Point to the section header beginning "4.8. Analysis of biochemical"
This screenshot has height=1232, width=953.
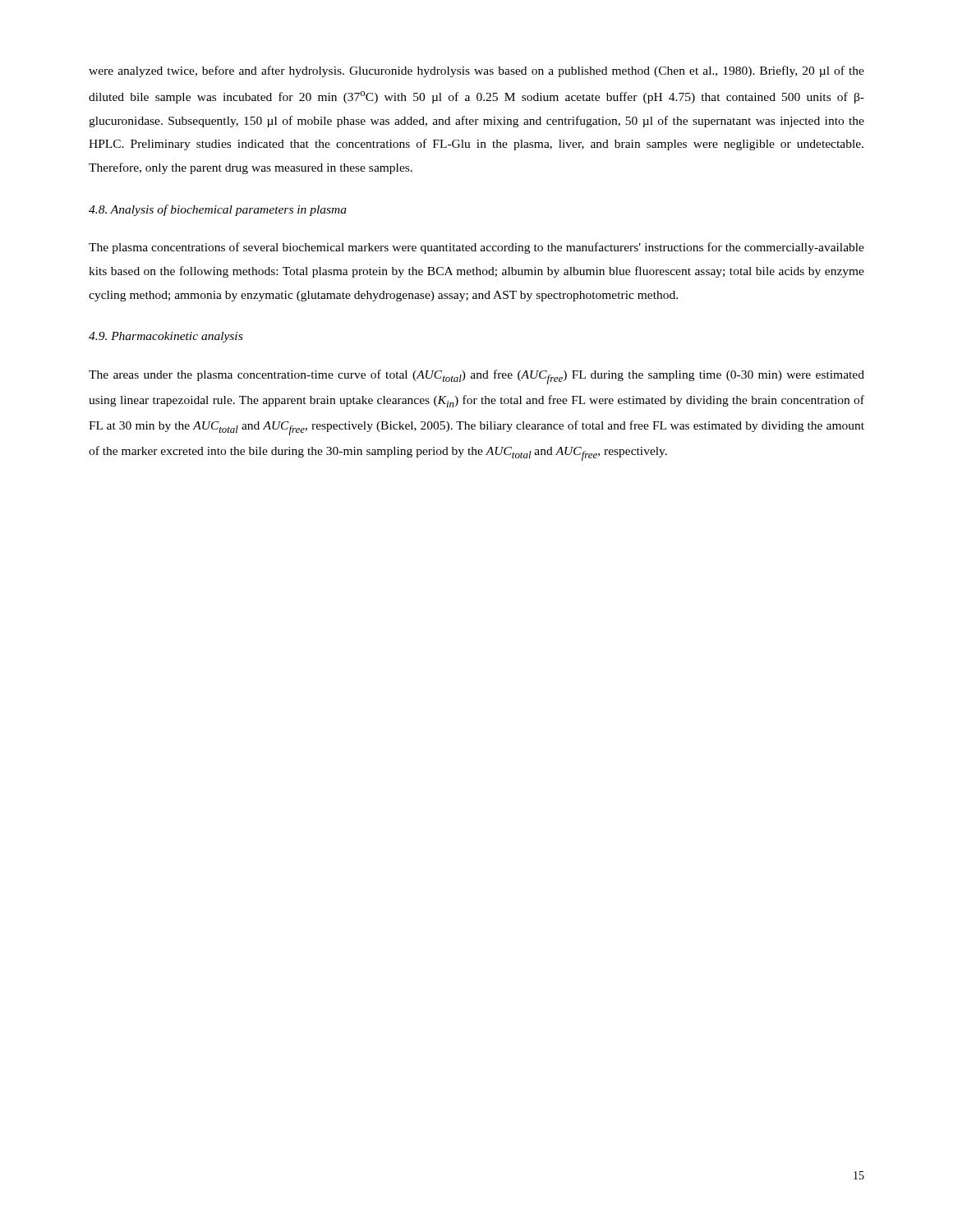[x=218, y=210]
